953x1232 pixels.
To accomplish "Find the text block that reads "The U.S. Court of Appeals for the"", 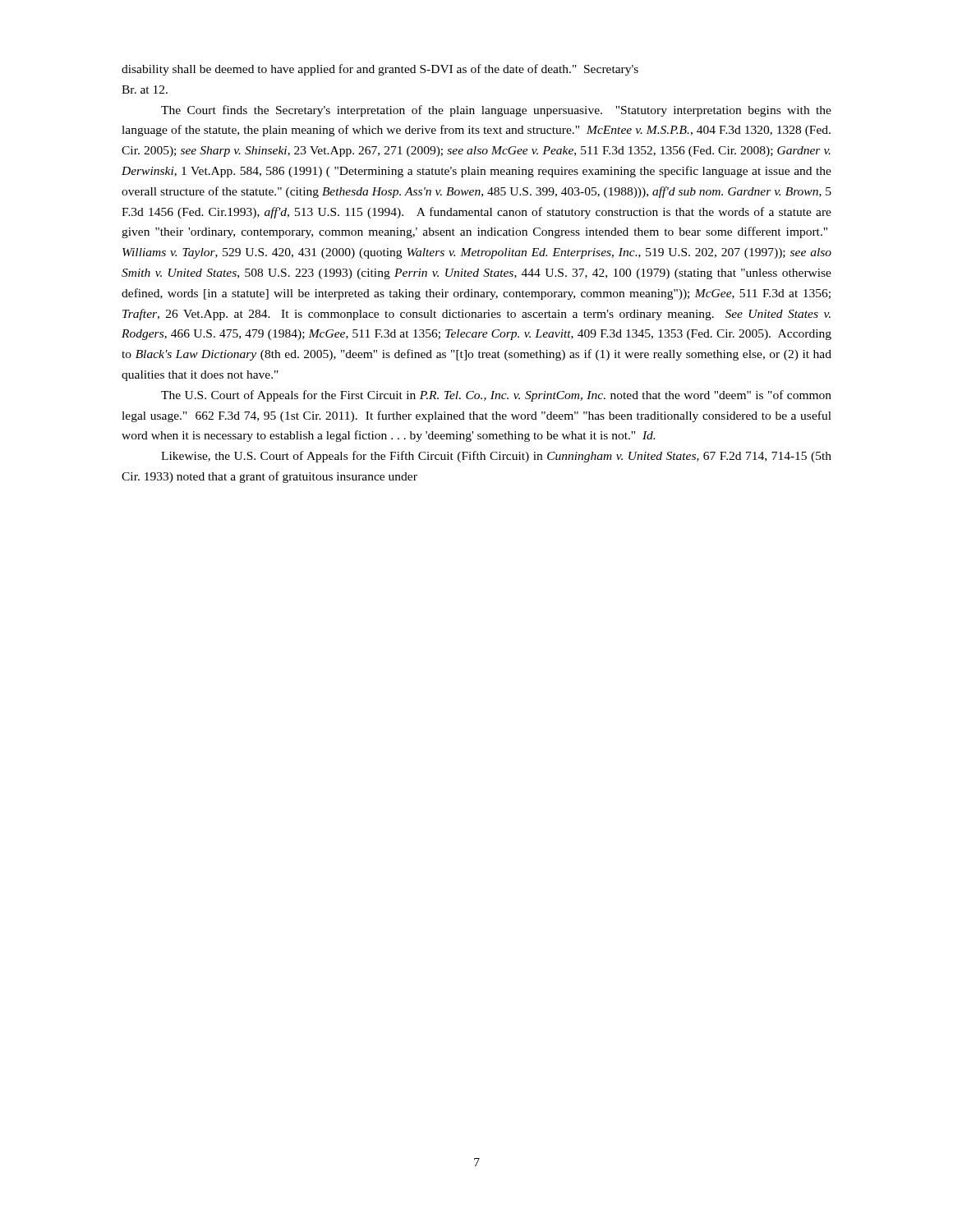I will [x=476, y=416].
